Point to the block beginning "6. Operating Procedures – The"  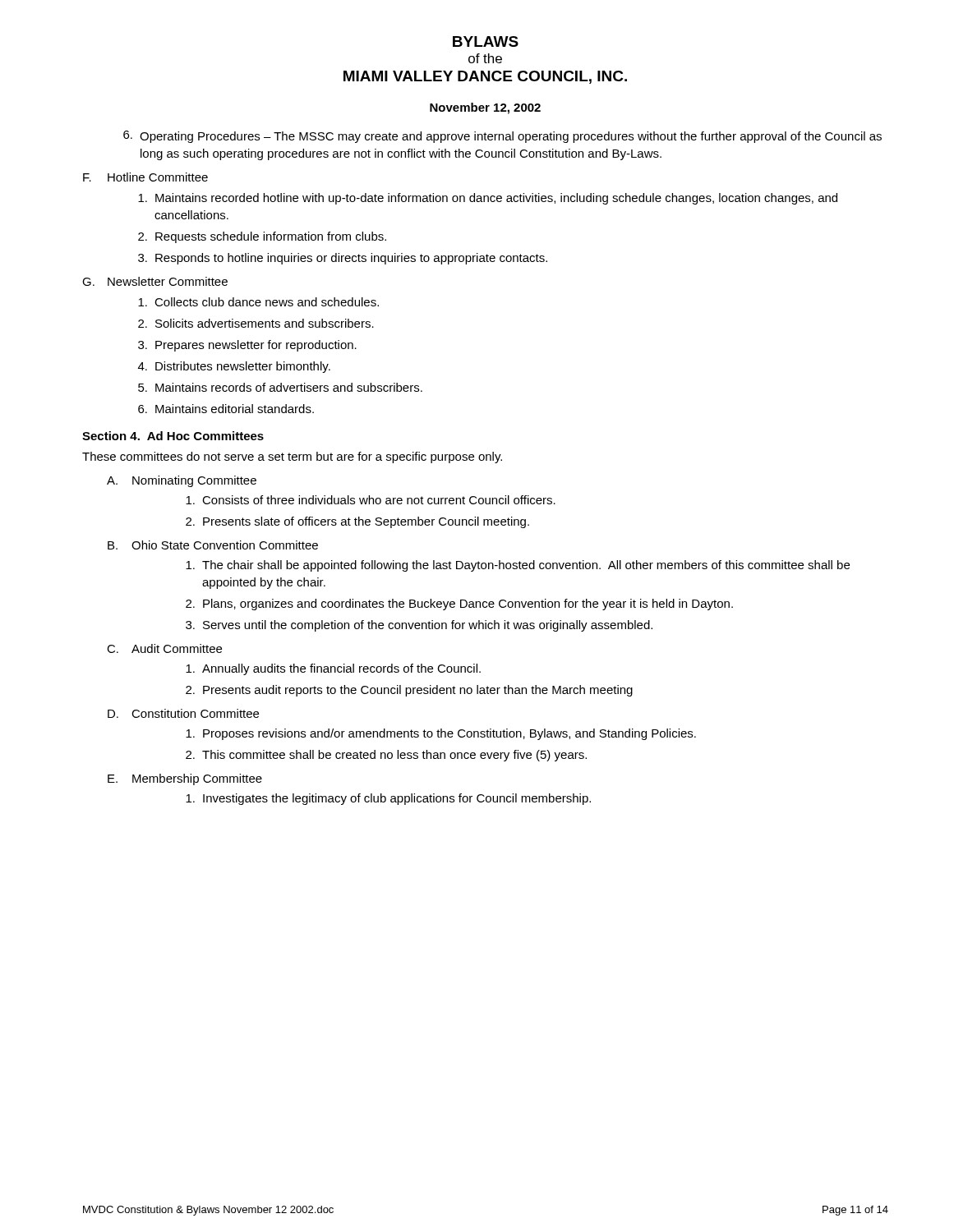pos(498,145)
